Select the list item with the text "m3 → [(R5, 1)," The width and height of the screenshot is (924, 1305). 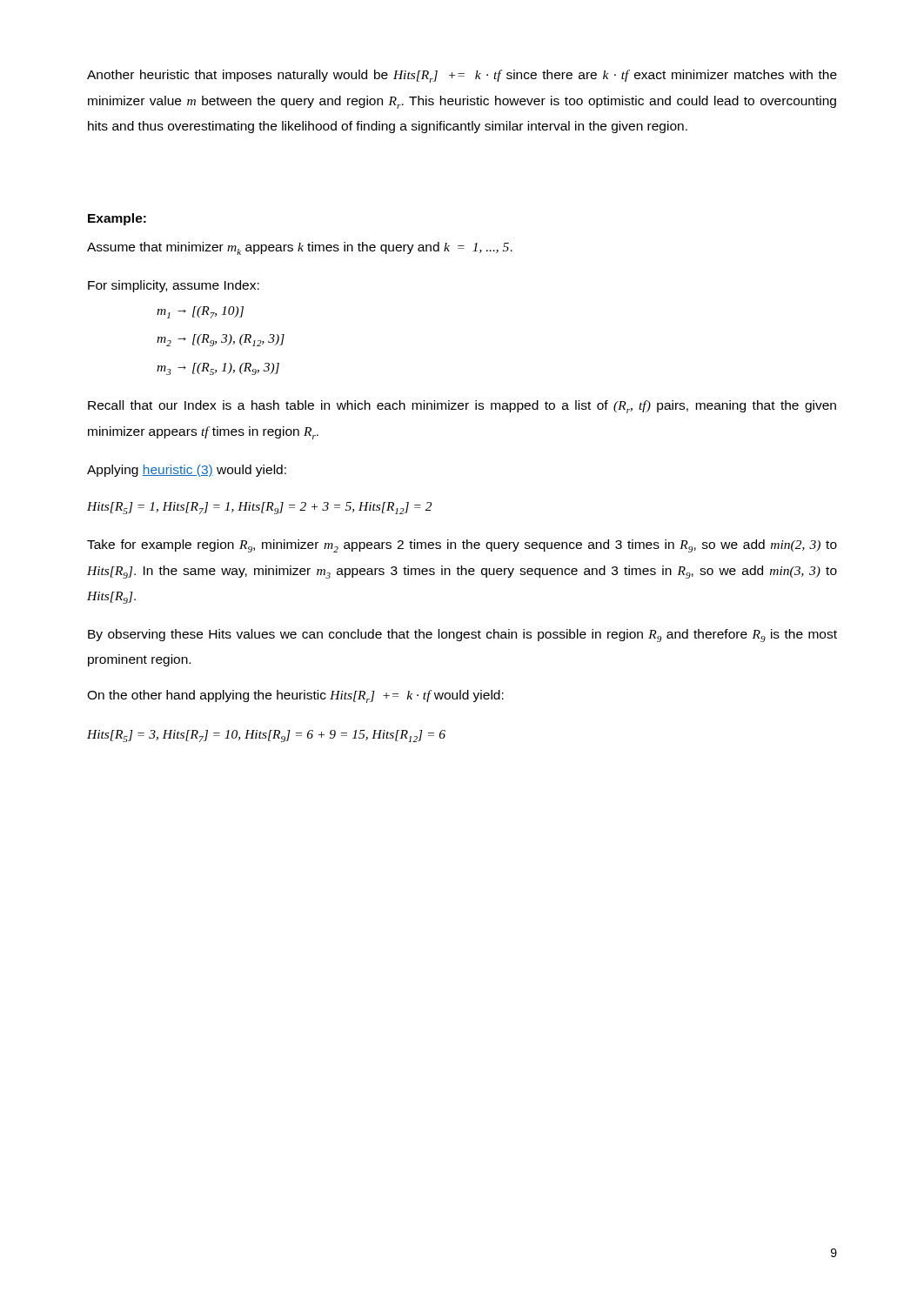point(218,368)
